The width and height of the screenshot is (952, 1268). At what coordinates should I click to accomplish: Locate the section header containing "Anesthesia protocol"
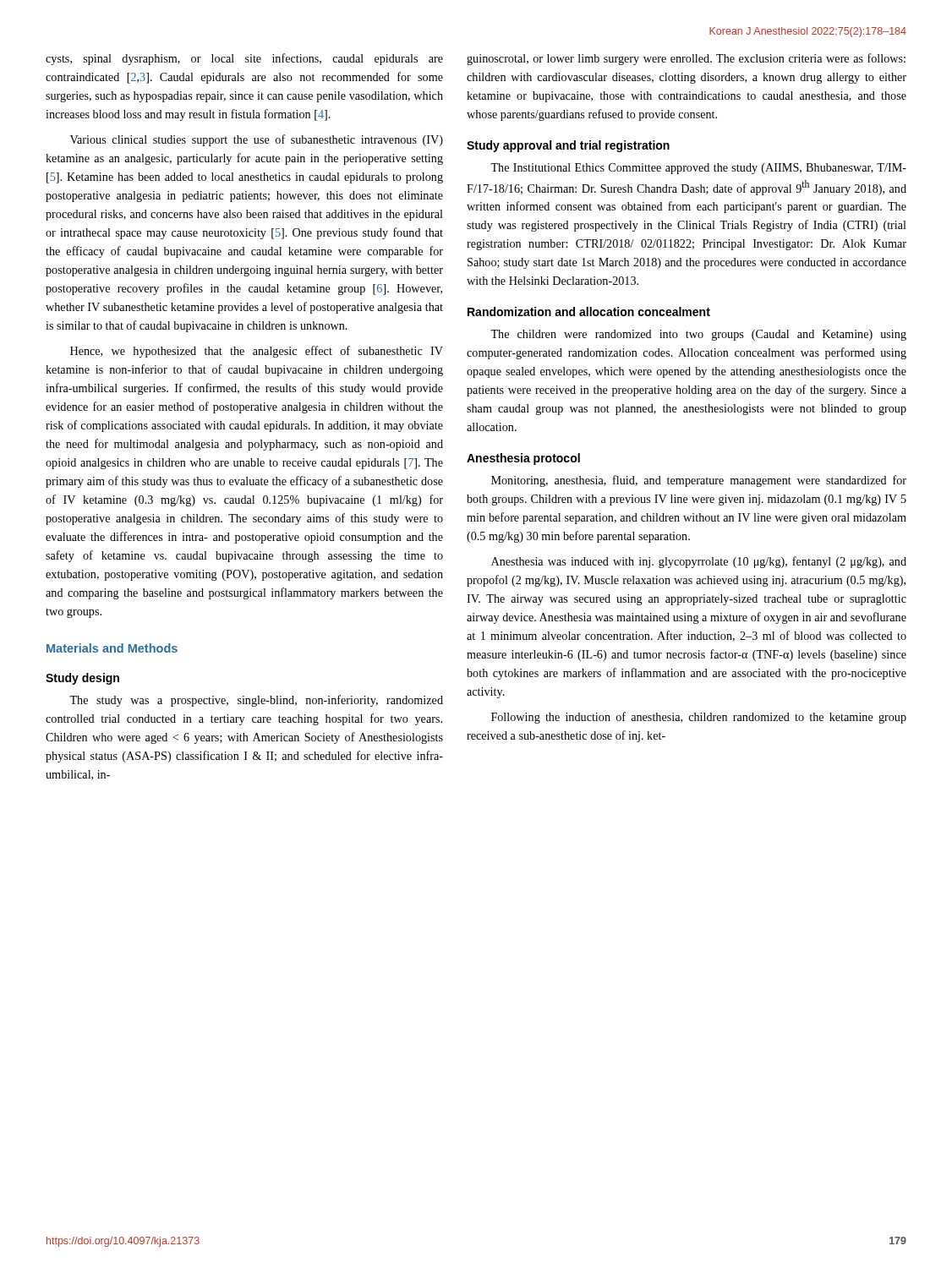(524, 458)
